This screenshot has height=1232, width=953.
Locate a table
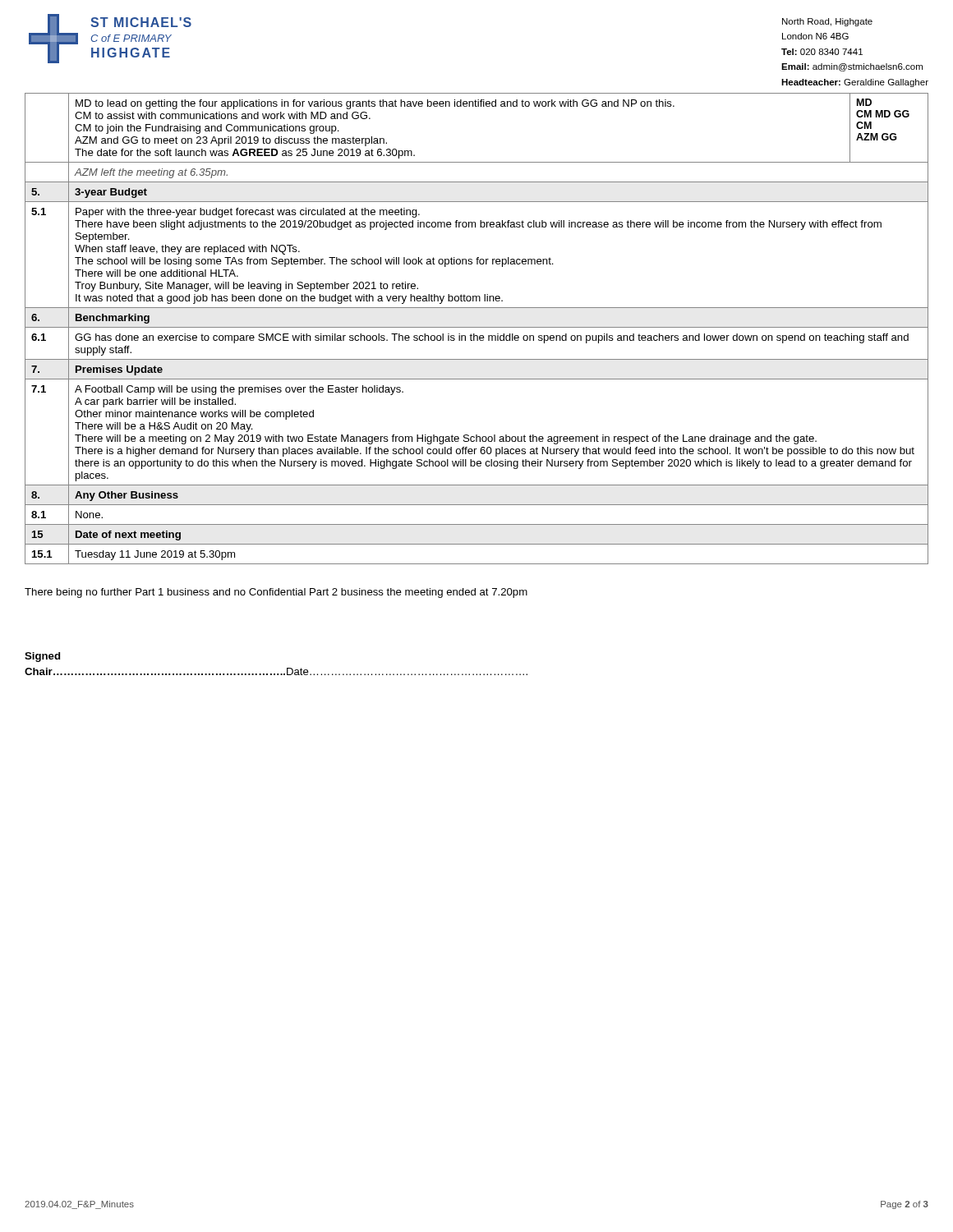(476, 329)
